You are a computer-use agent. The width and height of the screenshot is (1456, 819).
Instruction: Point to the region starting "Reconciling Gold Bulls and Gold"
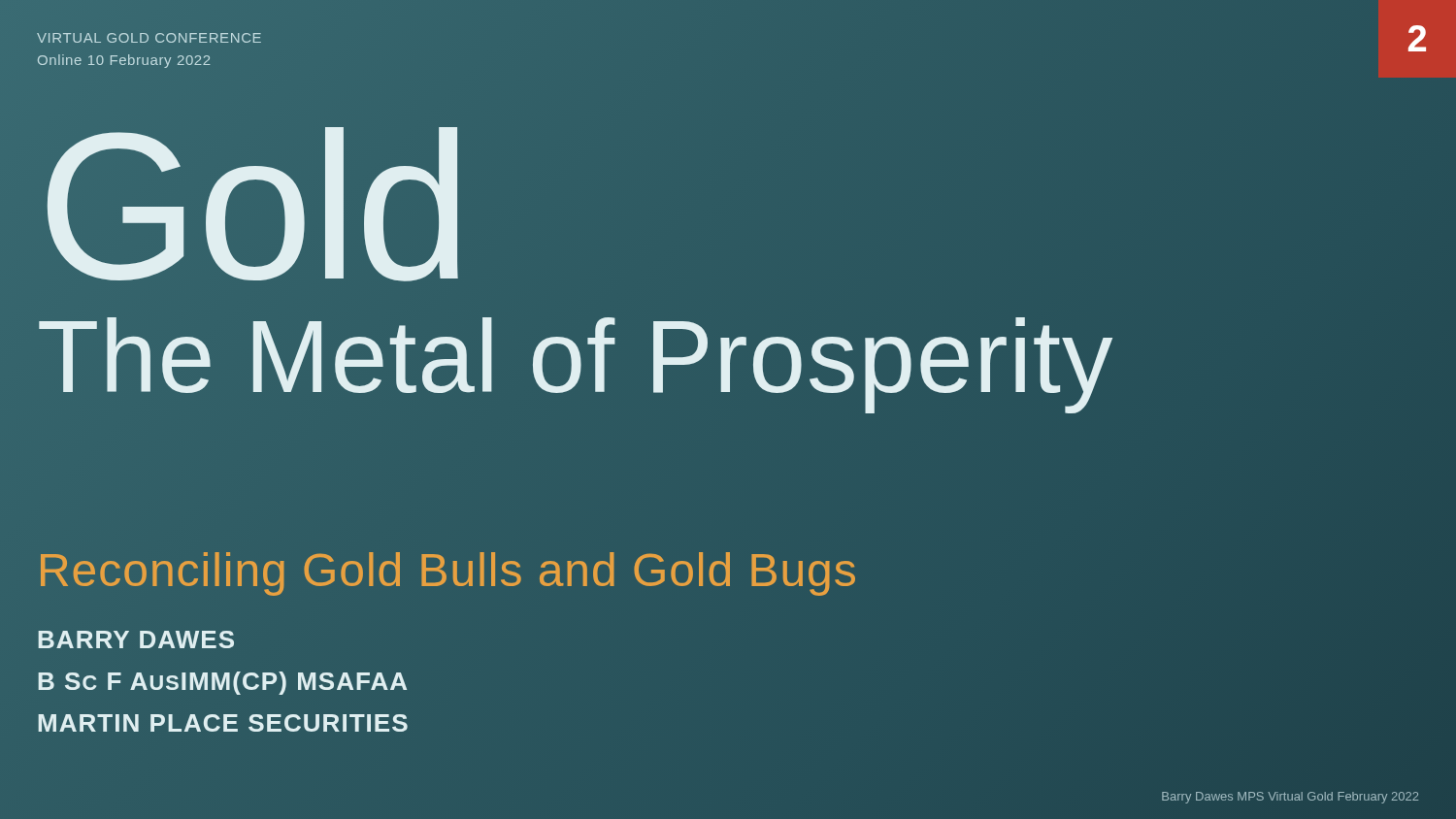tap(447, 570)
